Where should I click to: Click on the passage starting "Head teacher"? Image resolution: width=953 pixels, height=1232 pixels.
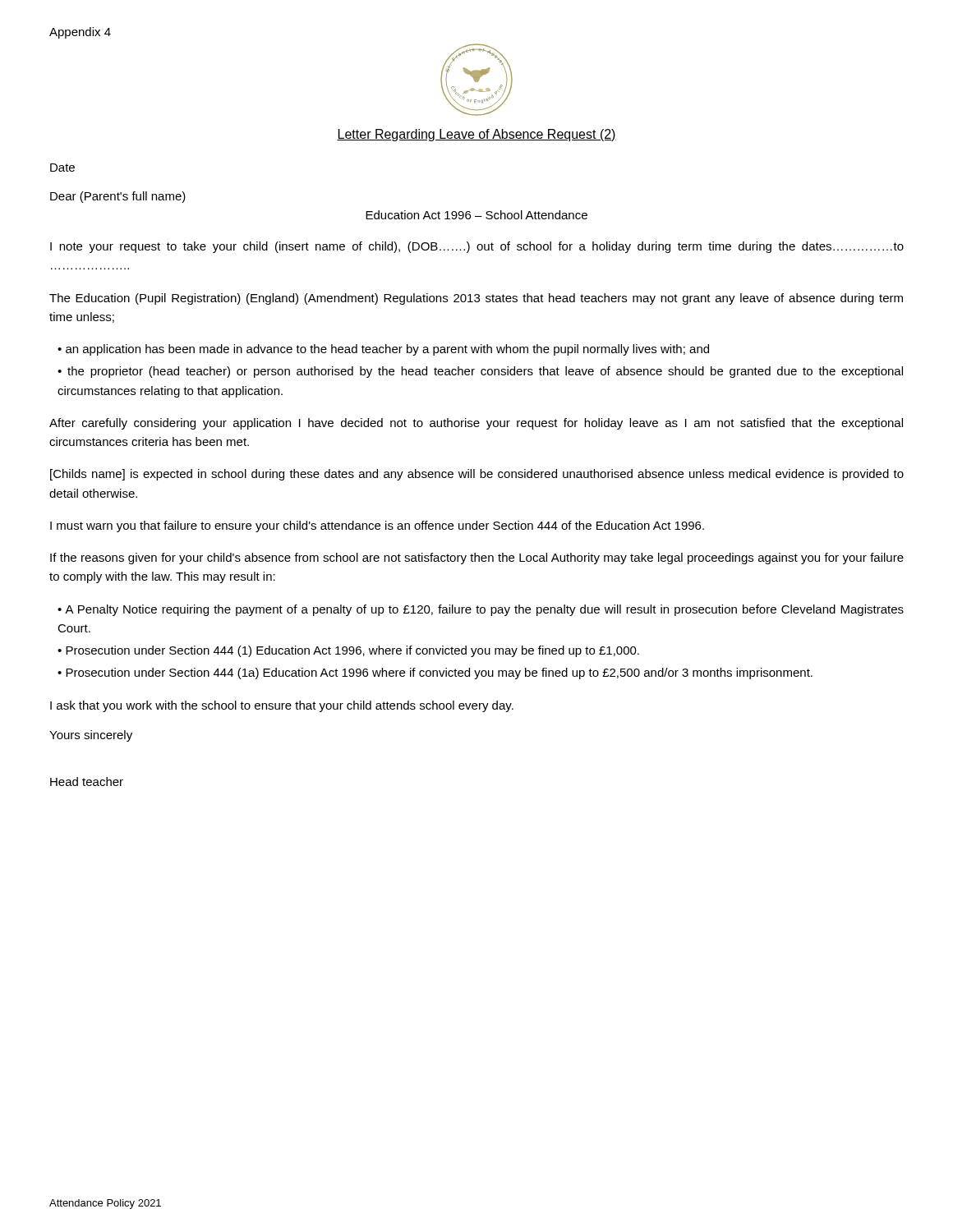[86, 781]
